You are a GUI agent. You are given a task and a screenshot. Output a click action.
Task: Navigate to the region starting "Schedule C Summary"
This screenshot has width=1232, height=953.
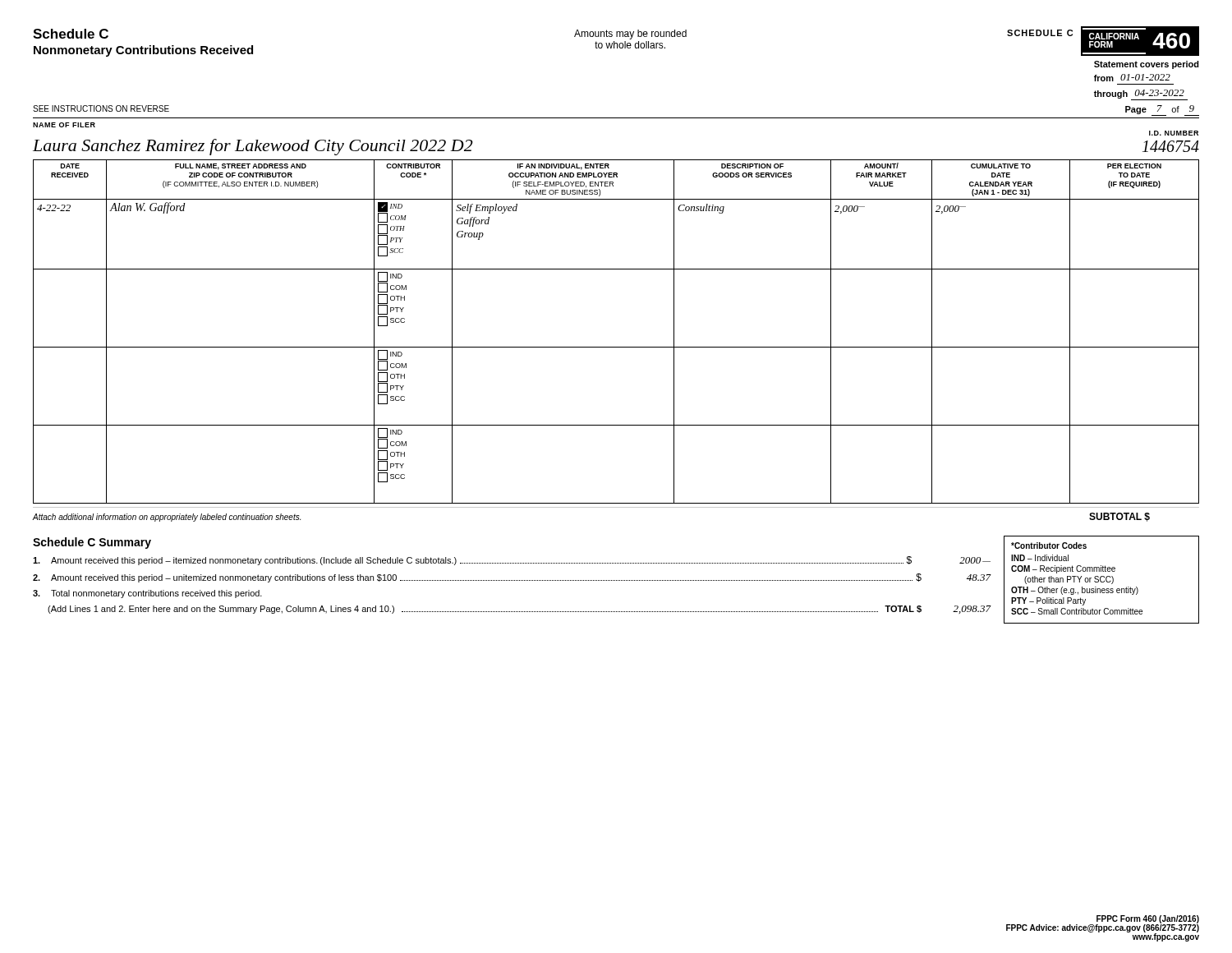click(x=92, y=542)
